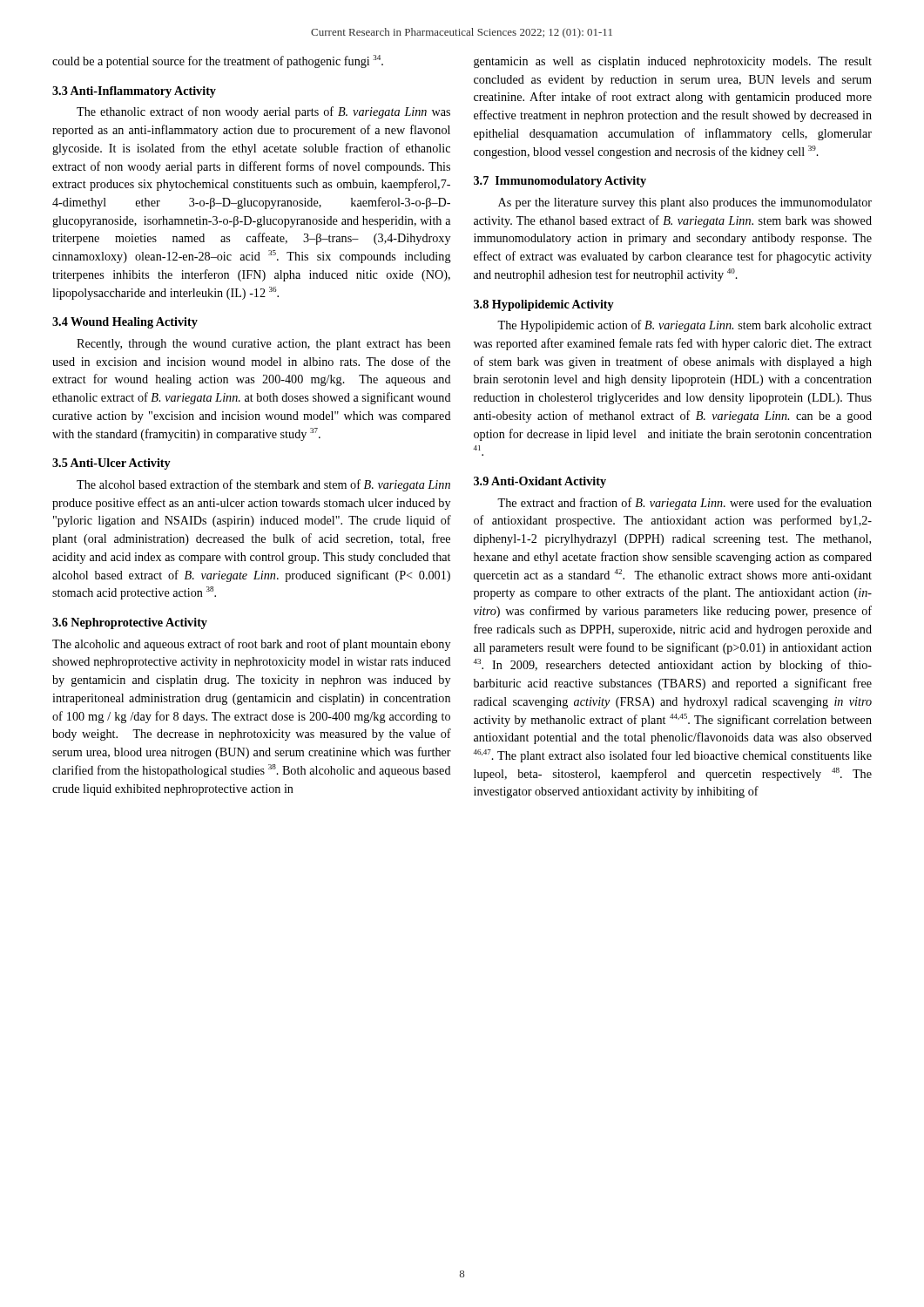Find the block on this page that starts "The Hypolipidemic action of B. variegata"
Screen dimensions: 1307x924
click(x=673, y=389)
